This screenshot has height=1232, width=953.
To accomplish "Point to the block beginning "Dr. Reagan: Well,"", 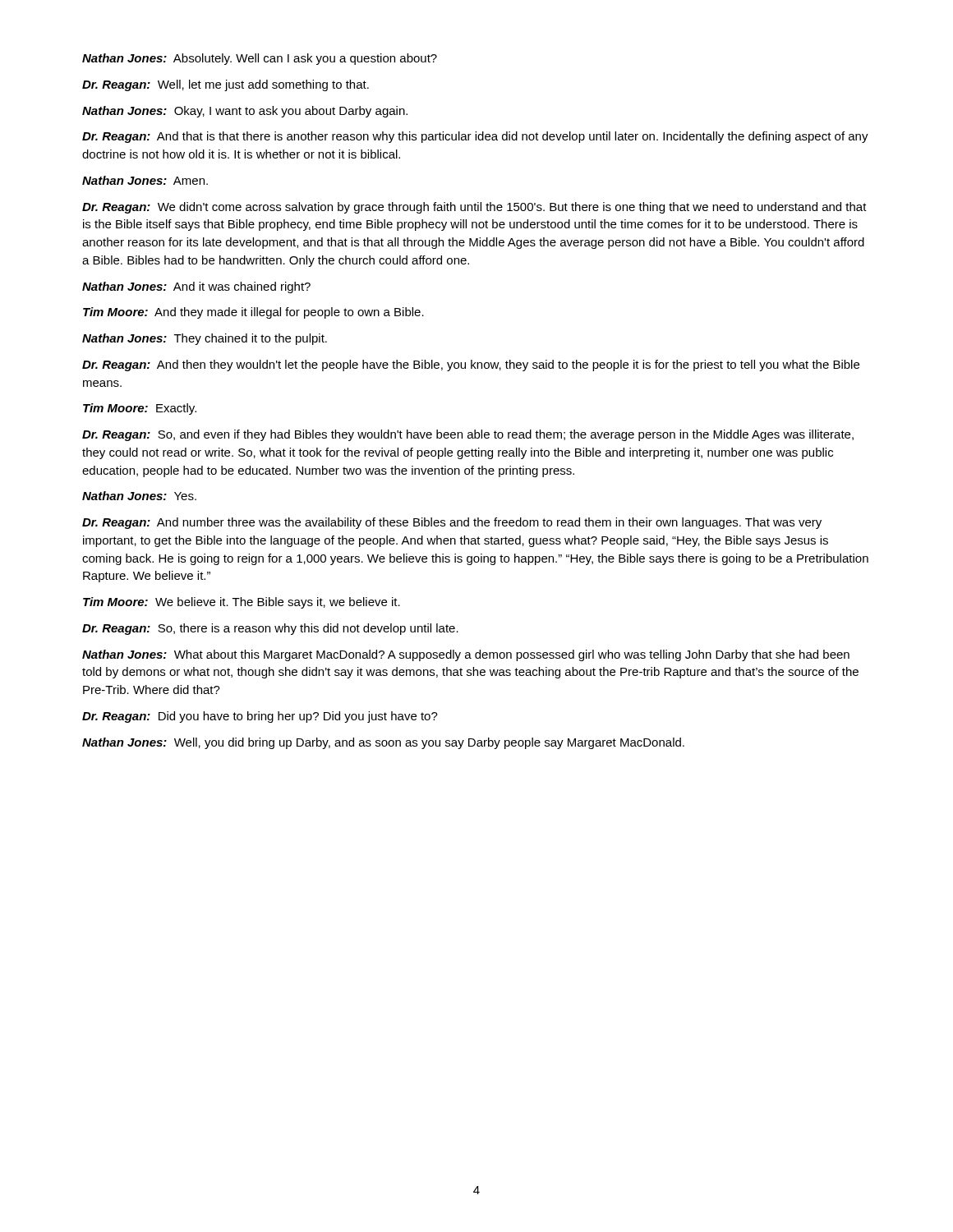I will pyautogui.click(x=226, y=84).
